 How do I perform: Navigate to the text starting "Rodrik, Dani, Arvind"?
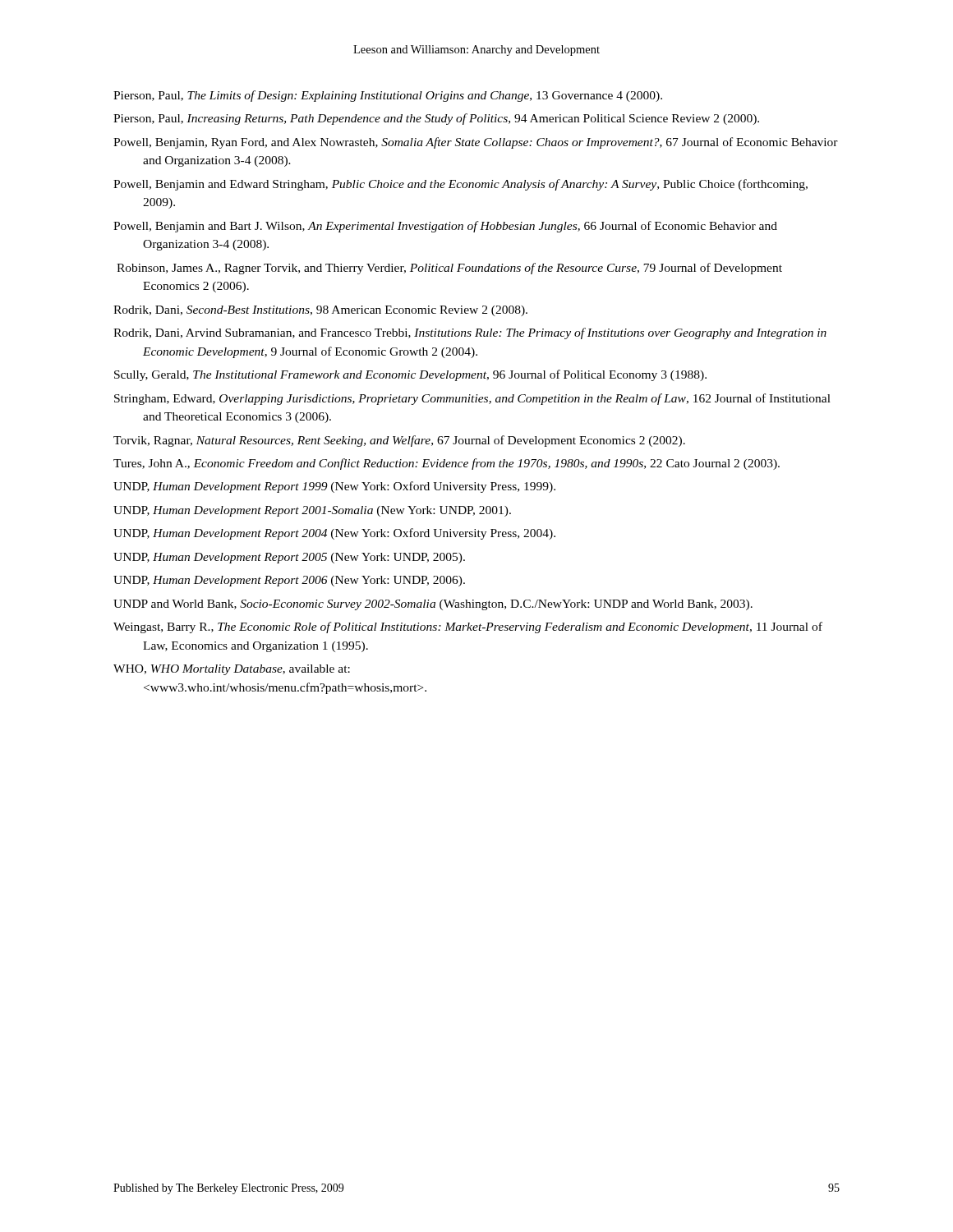(x=470, y=342)
